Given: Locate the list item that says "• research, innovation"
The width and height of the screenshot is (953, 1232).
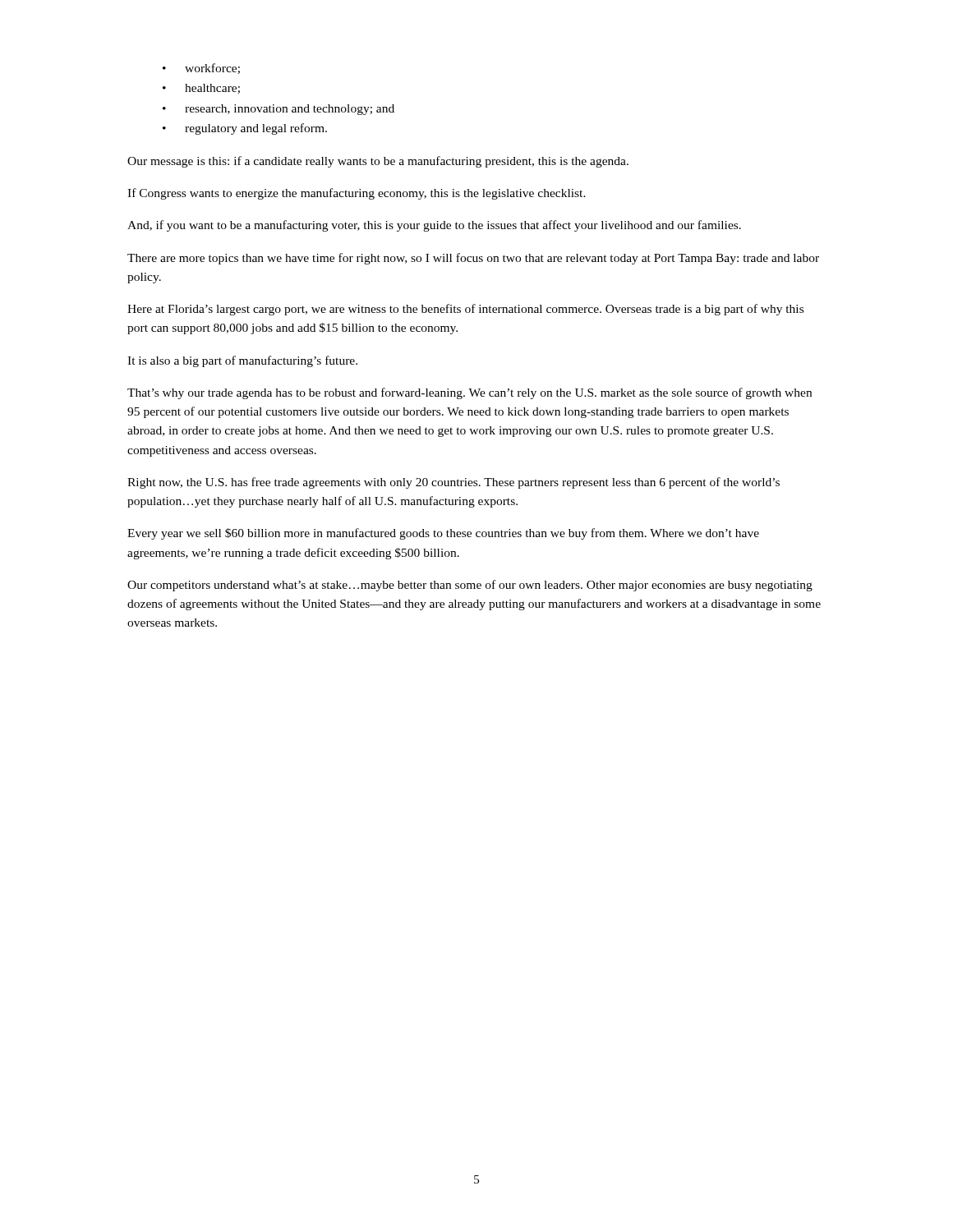Looking at the screenshot, I should point(279,110).
